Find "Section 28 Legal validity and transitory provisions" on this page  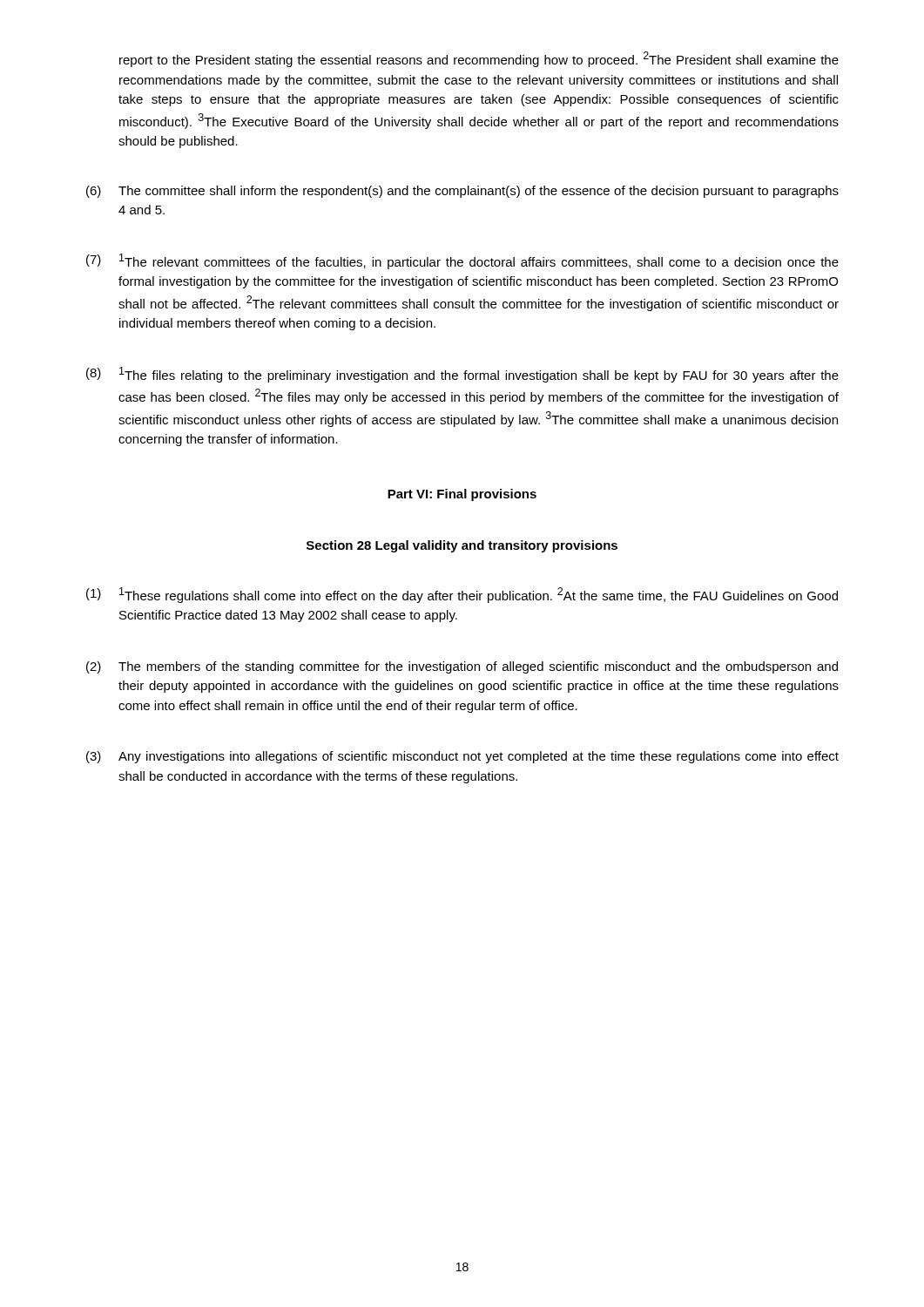click(x=462, y=545)
